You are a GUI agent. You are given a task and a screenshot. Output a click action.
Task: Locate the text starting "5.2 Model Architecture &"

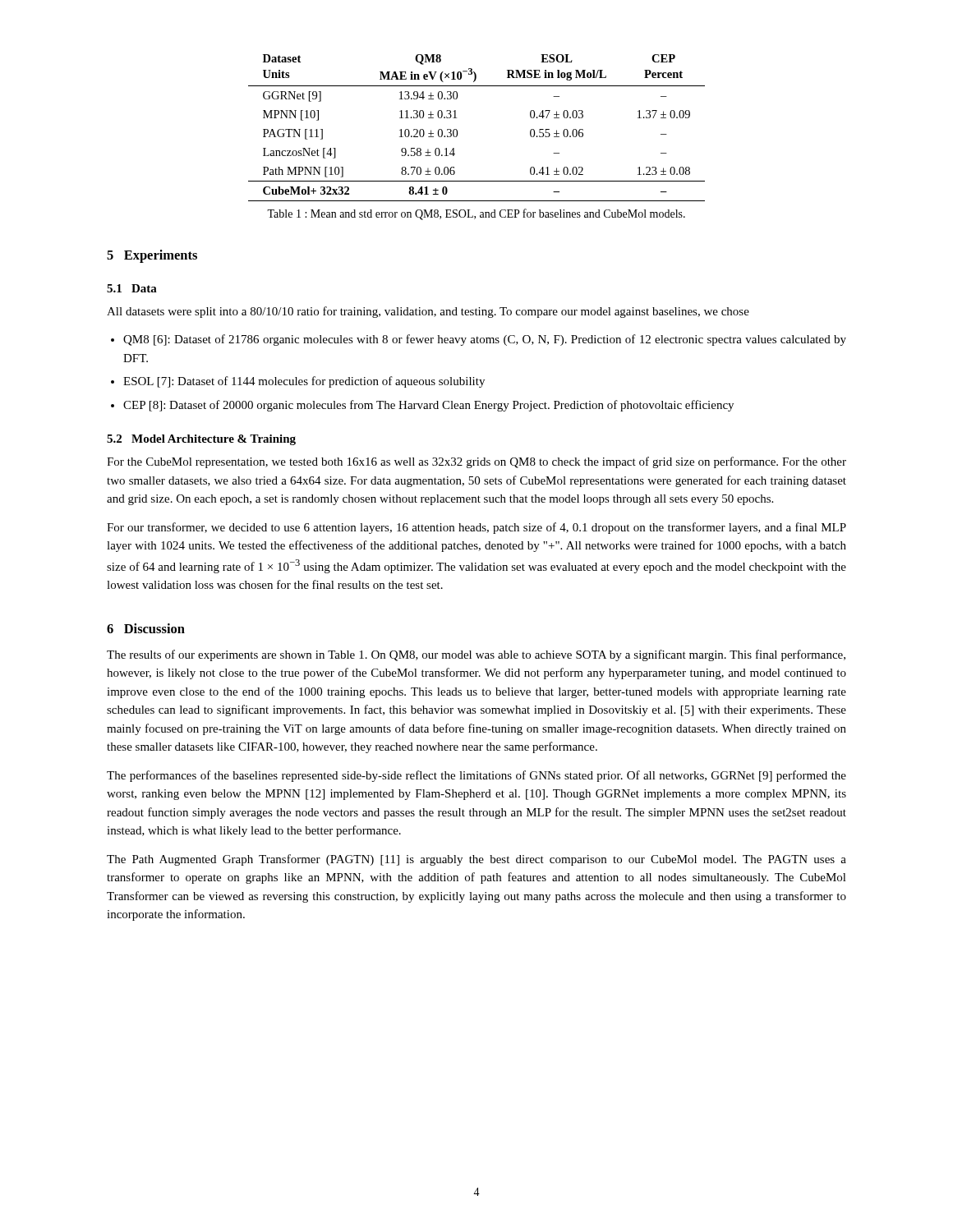201,439
